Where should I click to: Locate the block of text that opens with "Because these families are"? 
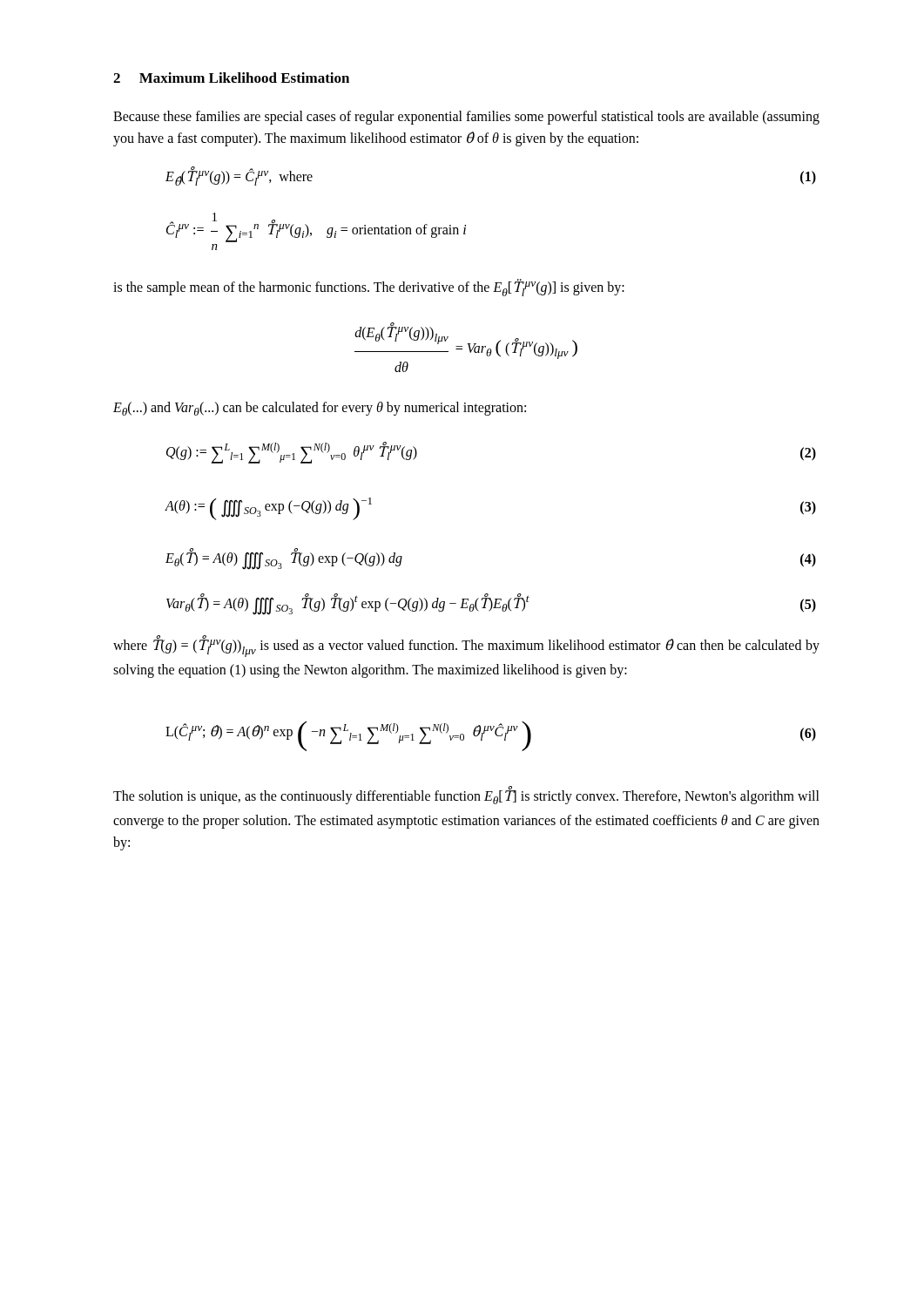tap(466, 127)
